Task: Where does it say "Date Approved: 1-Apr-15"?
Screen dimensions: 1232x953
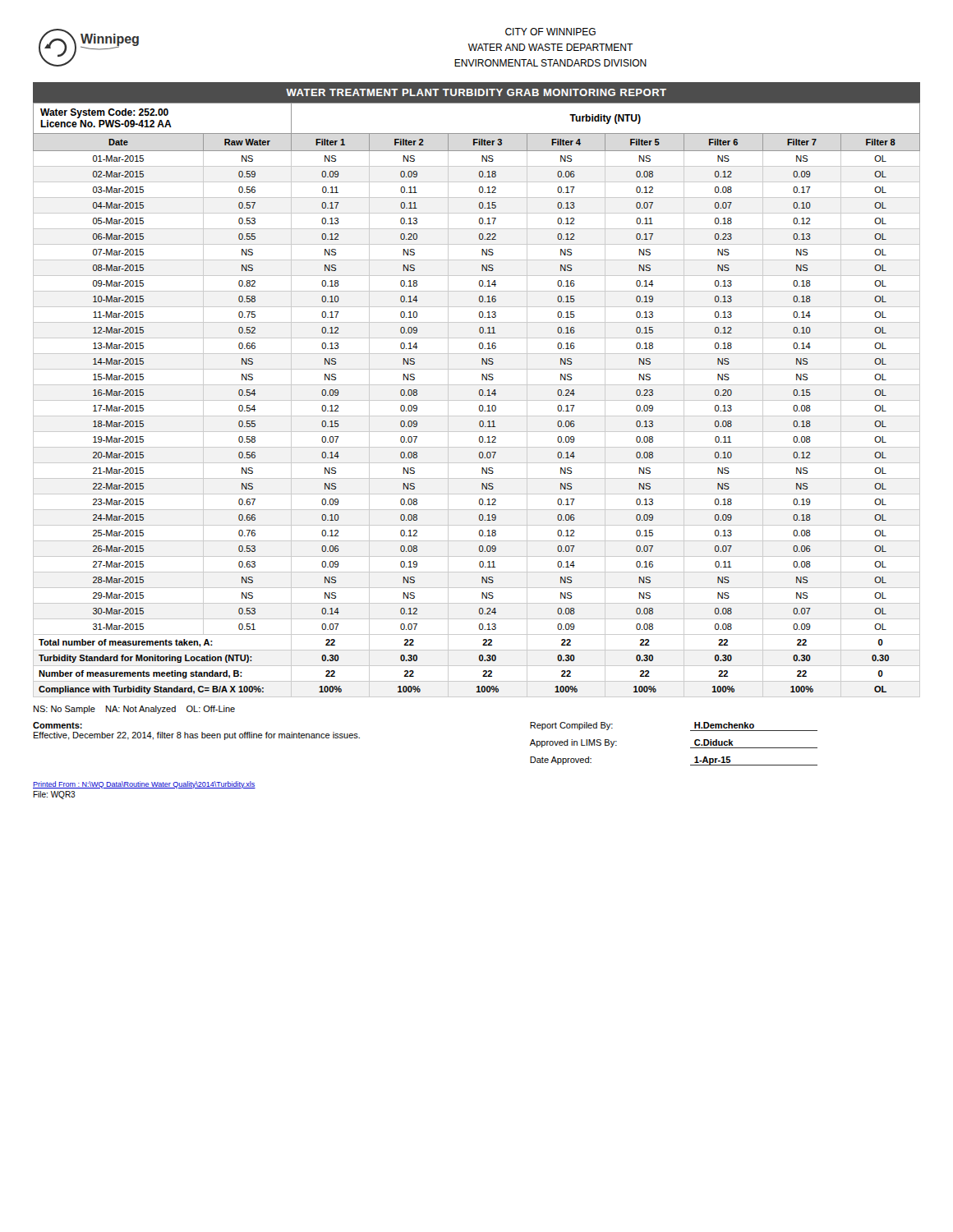Action: (571, 761)
